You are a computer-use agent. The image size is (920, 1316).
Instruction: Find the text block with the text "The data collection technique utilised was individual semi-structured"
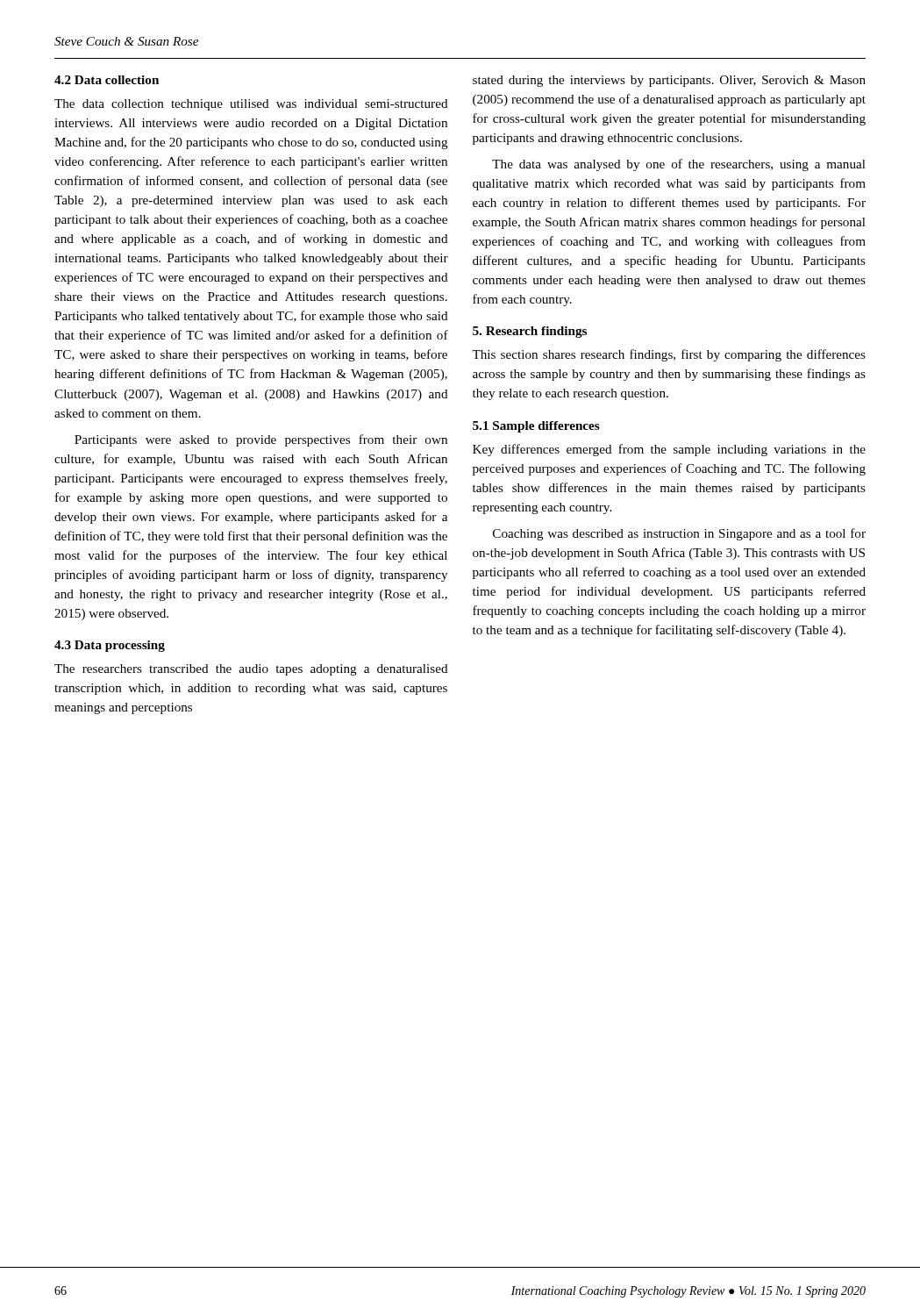coord(251,258)
